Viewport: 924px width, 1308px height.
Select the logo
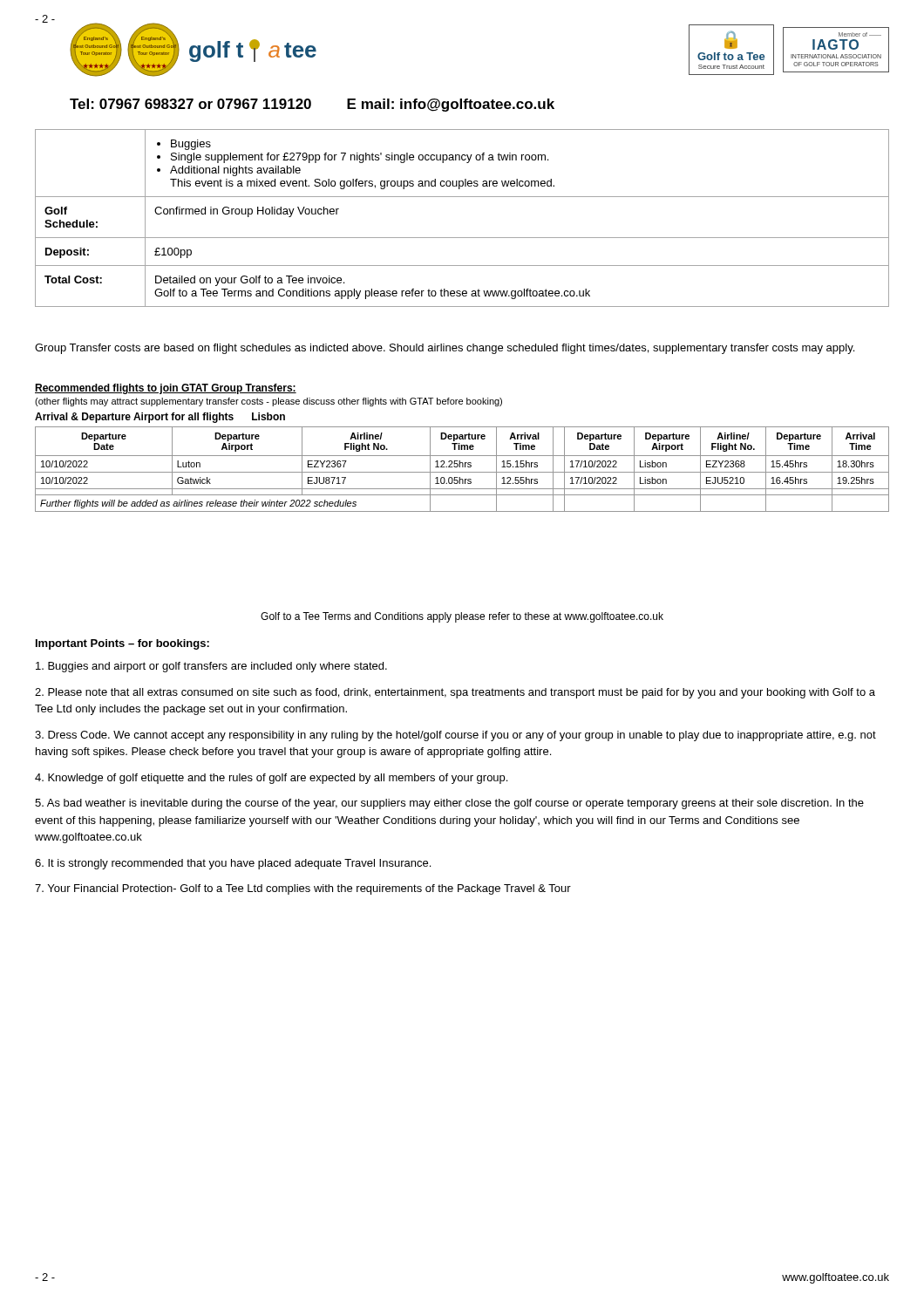click(479, 50)
